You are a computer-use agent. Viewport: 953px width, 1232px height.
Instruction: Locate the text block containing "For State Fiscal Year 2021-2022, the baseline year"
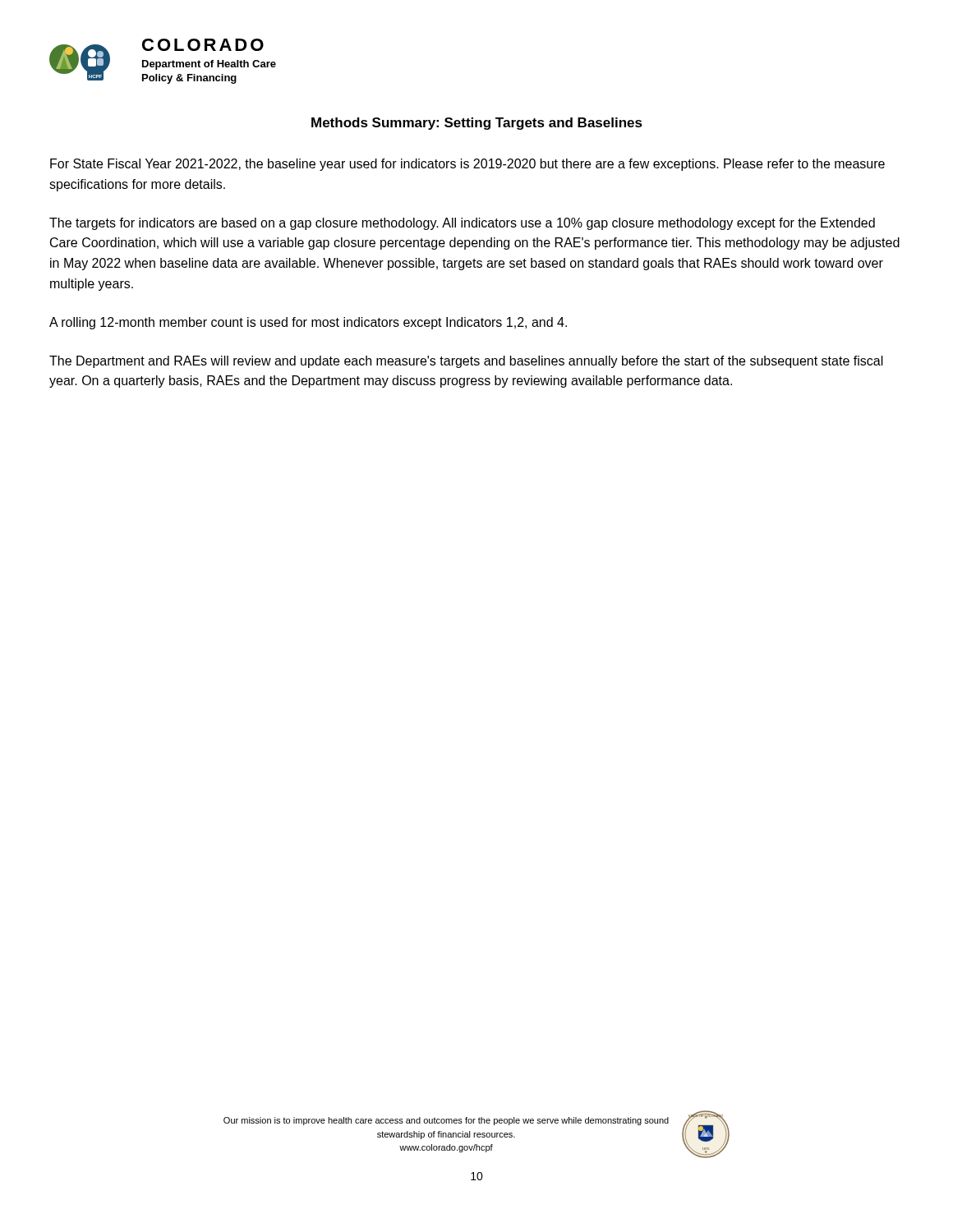[x=467, y=174]
